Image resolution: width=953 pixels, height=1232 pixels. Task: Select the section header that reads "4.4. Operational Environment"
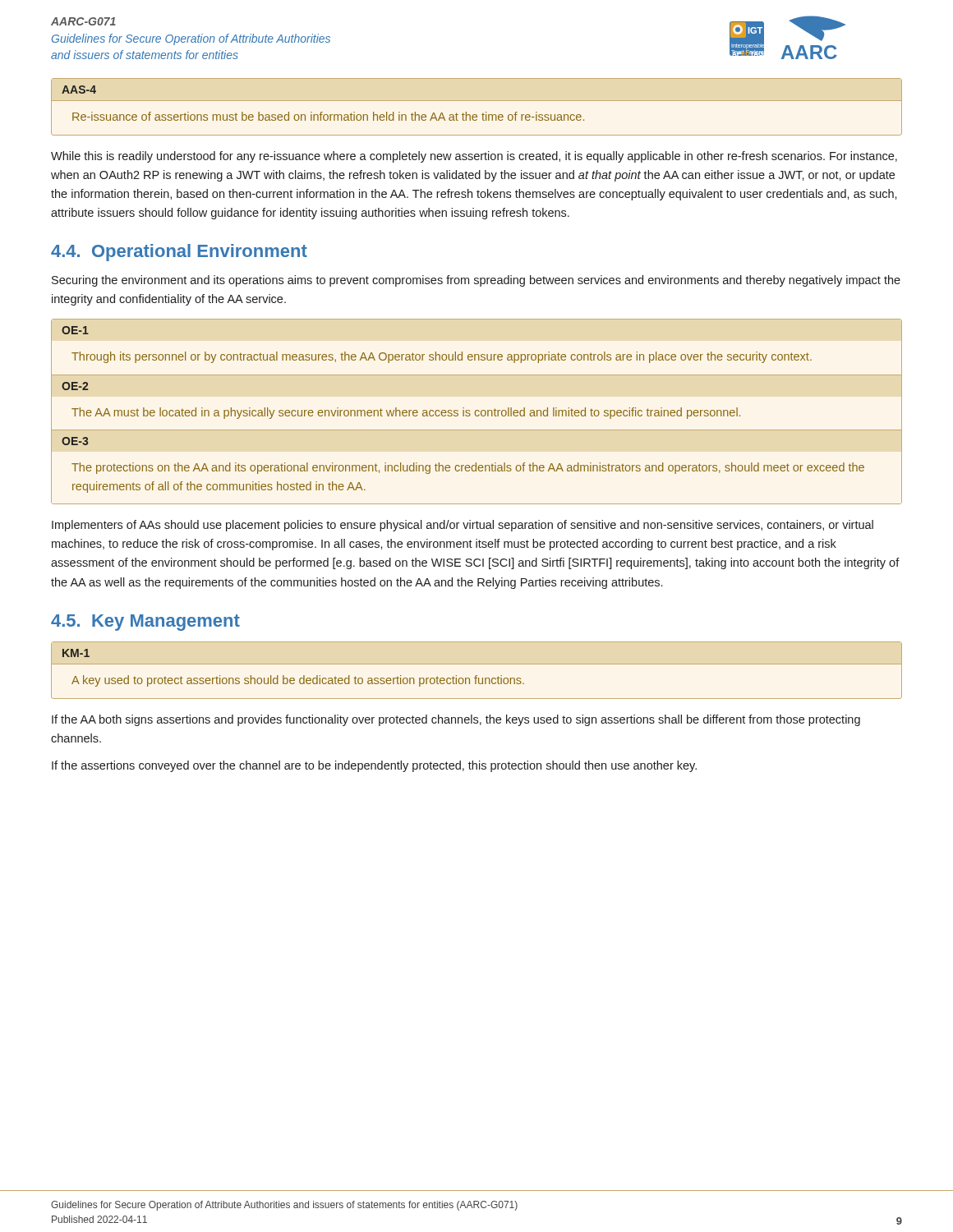[x=179, y=251]
